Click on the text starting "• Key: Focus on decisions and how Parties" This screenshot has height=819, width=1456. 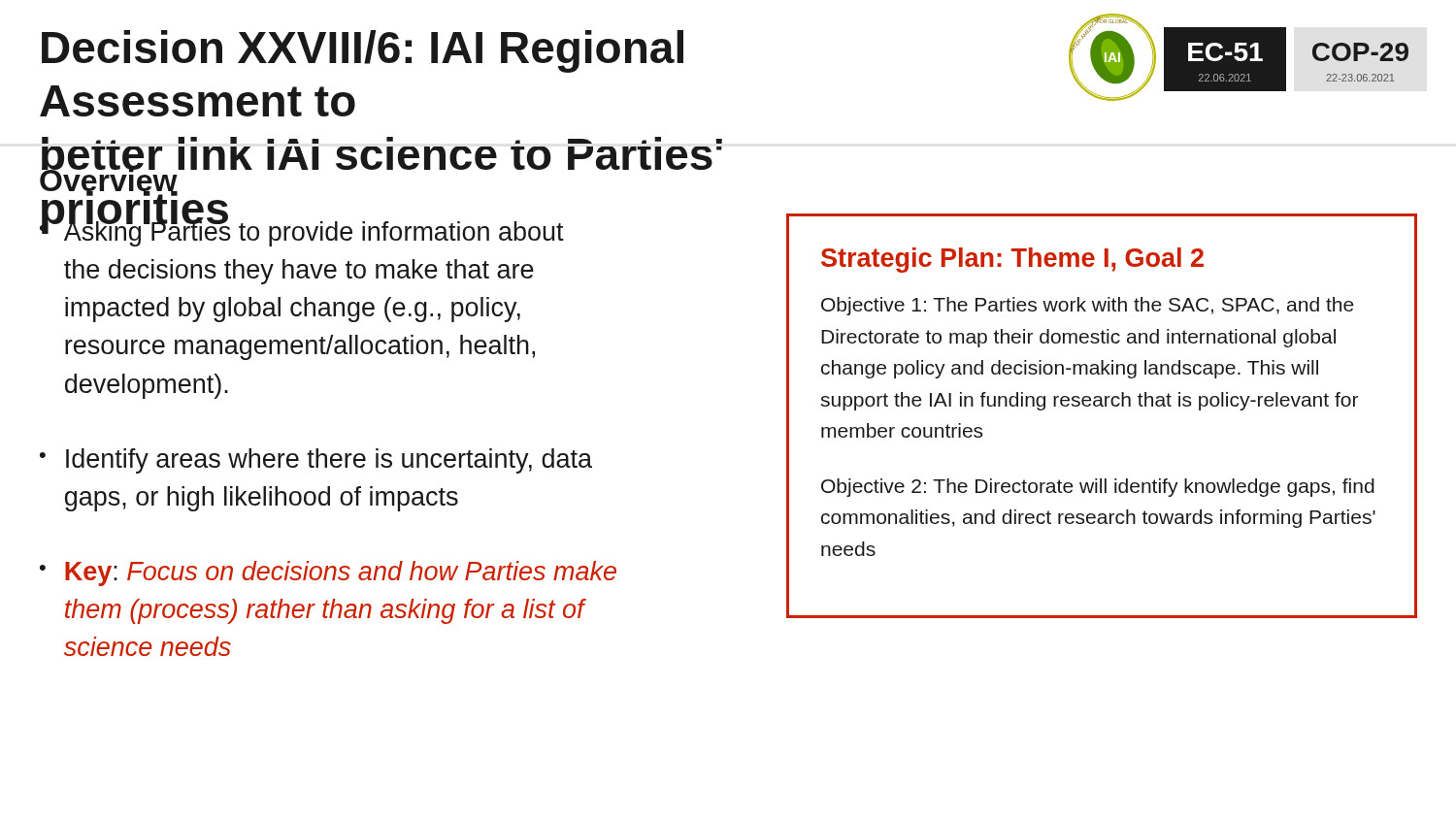(x=328, y=610)
